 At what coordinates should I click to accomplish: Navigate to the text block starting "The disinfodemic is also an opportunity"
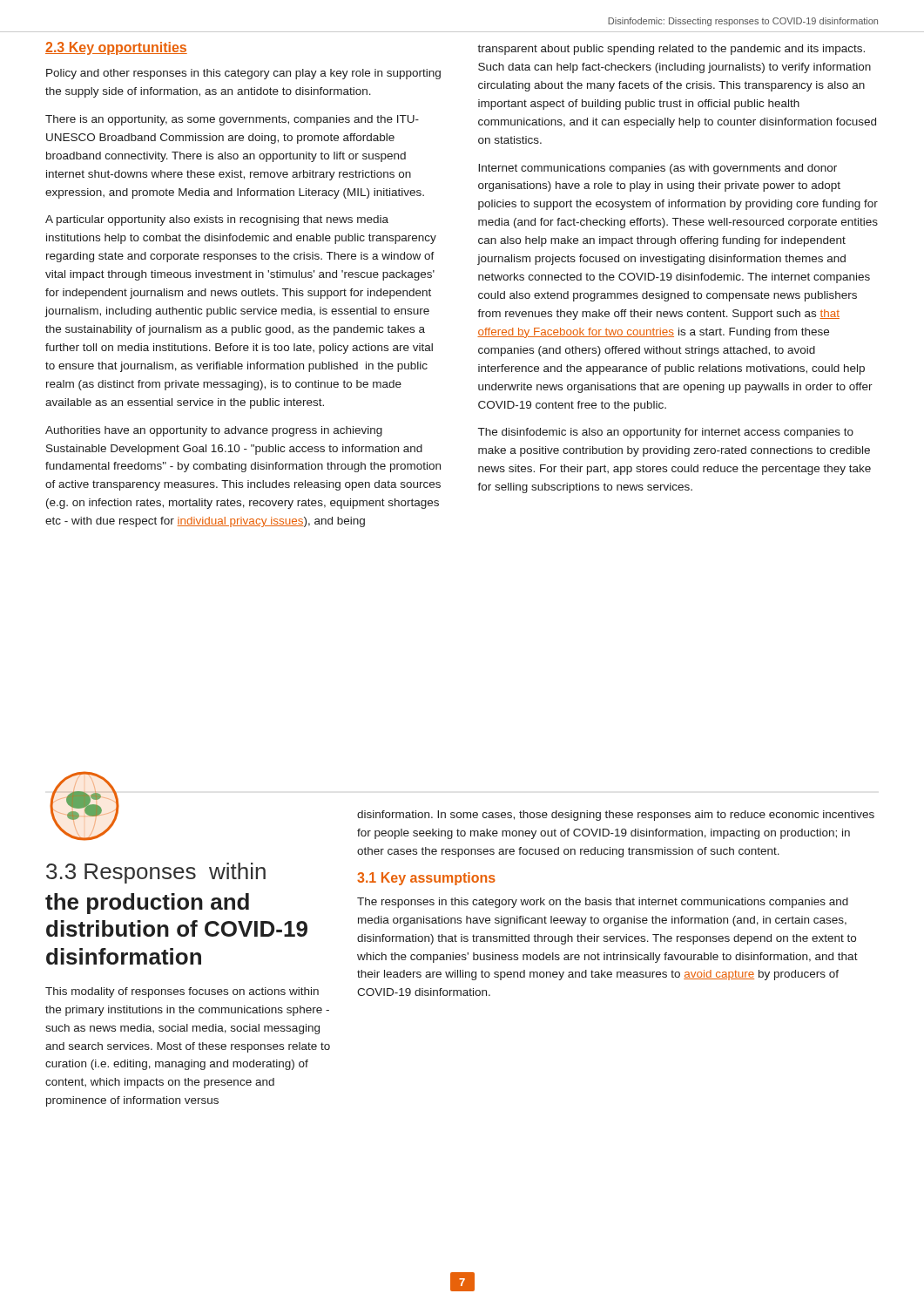click(x=674, y=459)
